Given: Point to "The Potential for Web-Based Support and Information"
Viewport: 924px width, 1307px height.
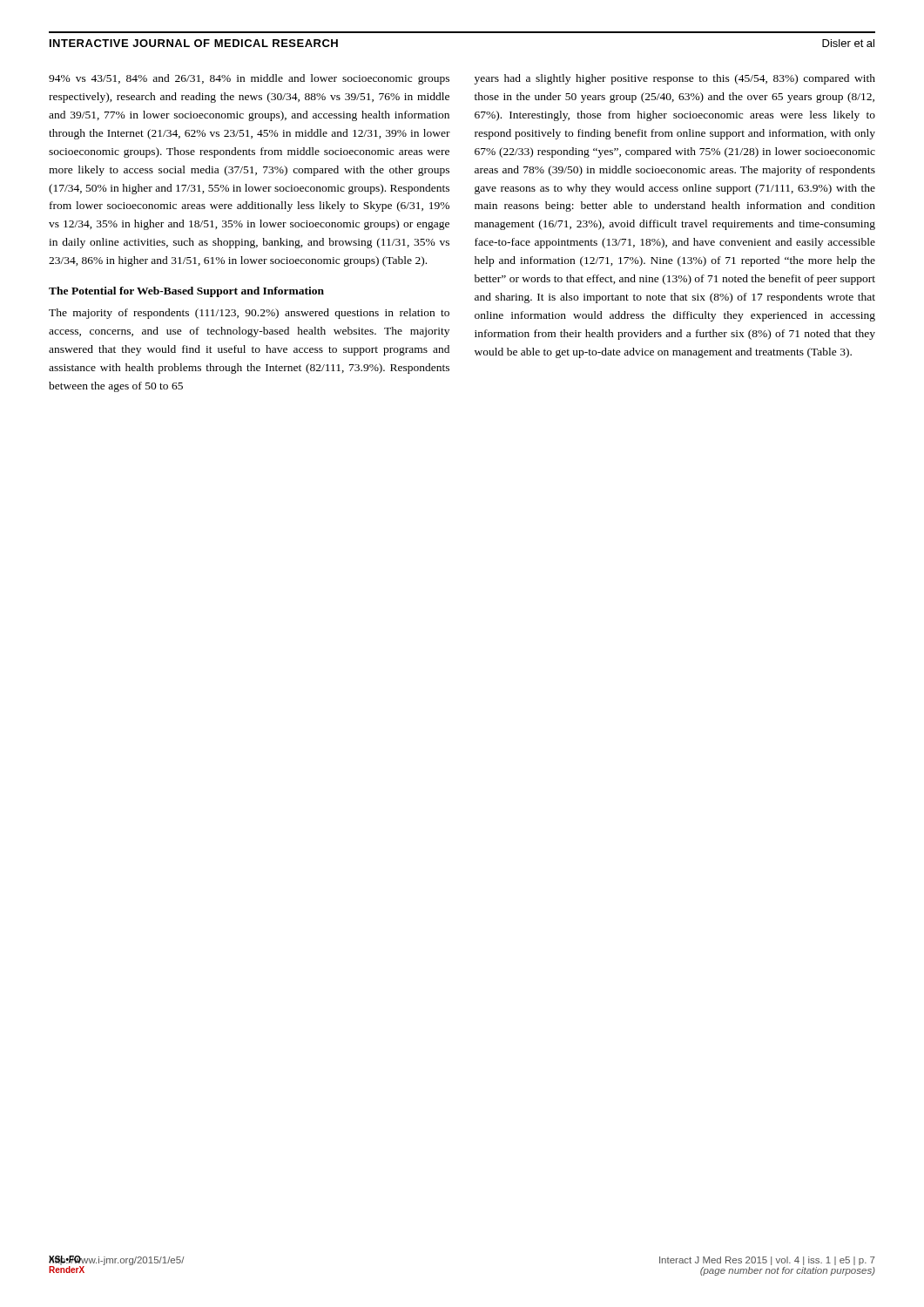Looking at the screenshot, I should coord(186,291).
